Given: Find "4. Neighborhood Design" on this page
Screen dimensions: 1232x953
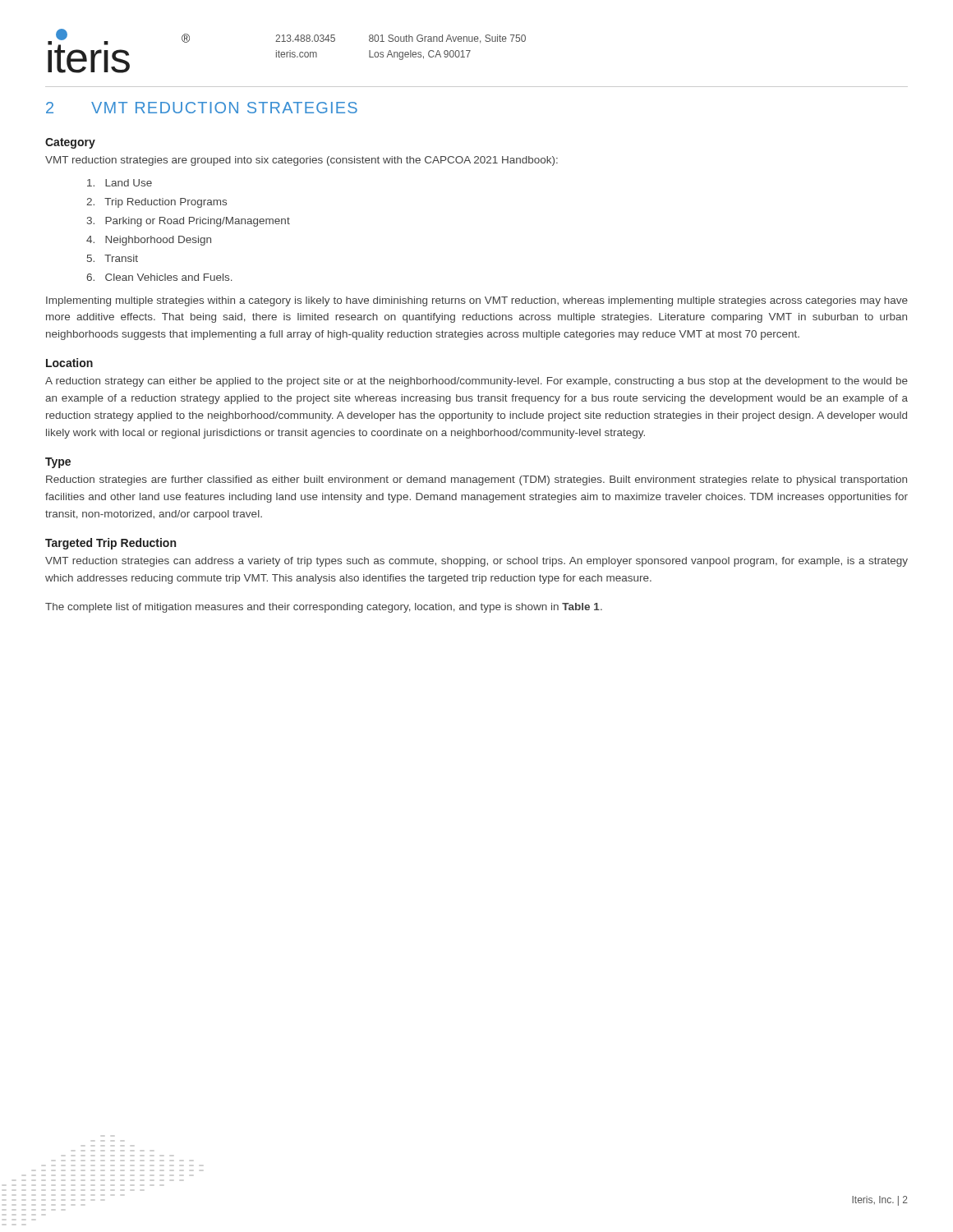Looking at the screenshot, I should coord(149,239).
